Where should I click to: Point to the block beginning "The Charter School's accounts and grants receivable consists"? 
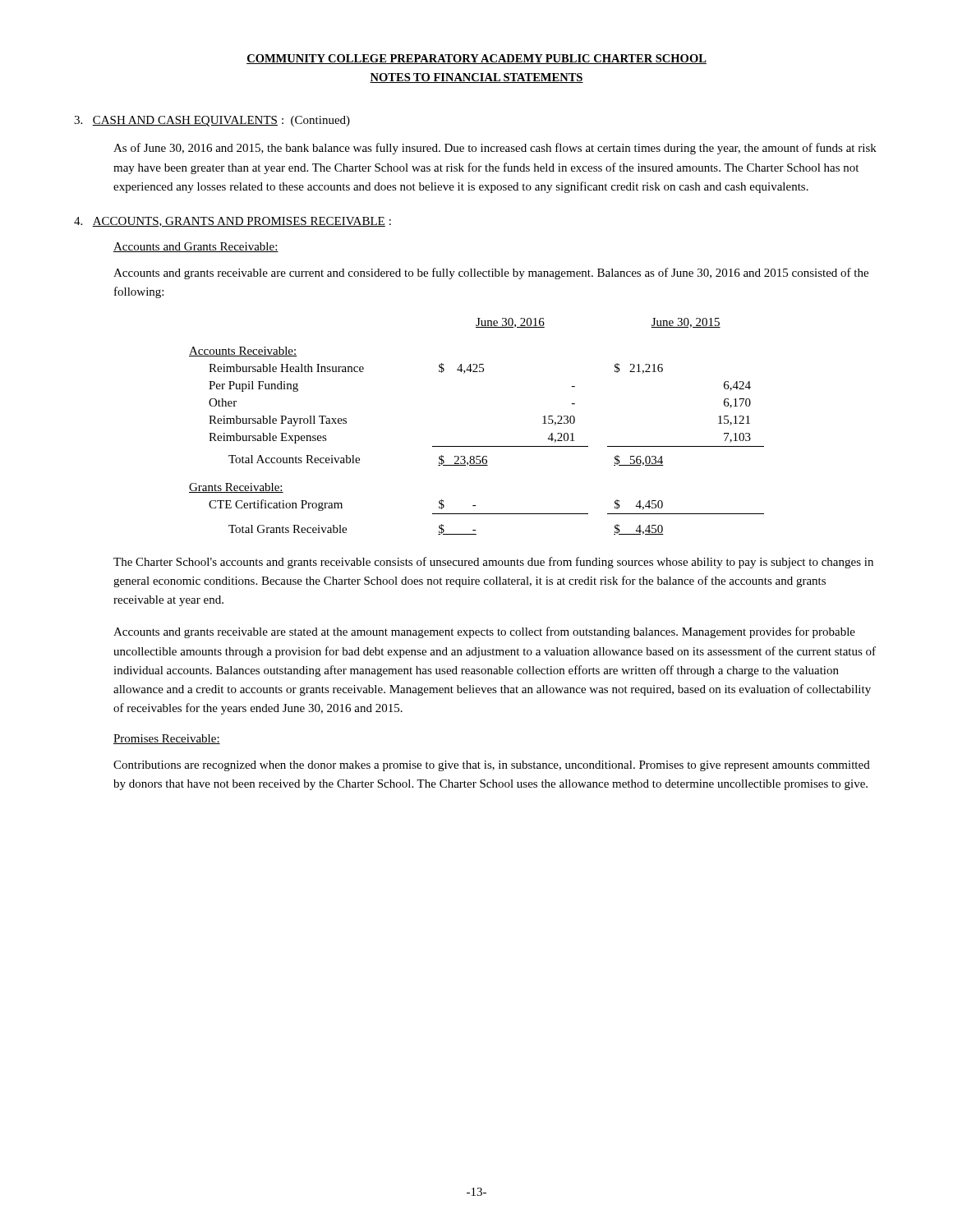pyautogui.click(x=494, y=581)
